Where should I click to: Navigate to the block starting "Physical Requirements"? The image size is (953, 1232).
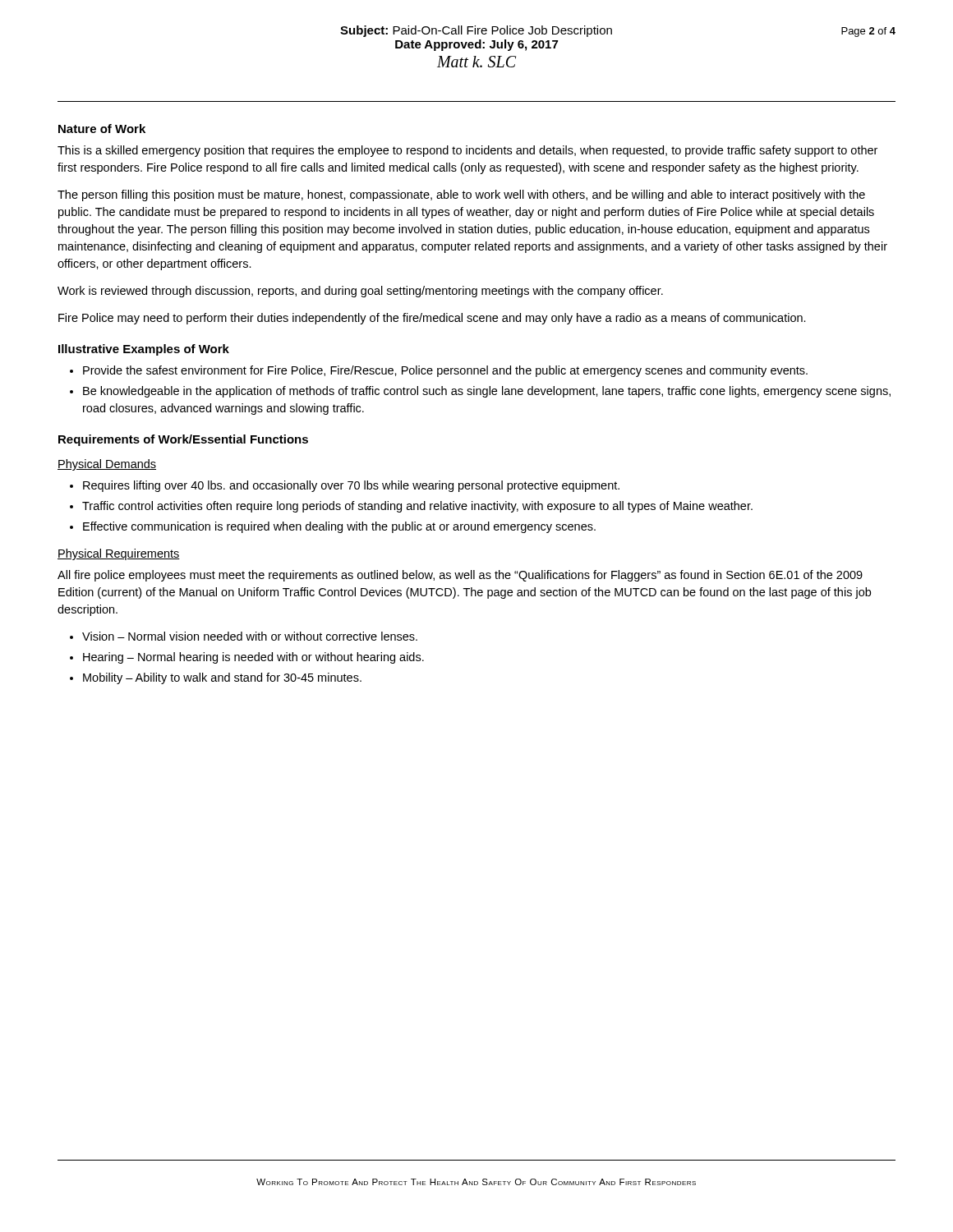click(x=118, y=554)
